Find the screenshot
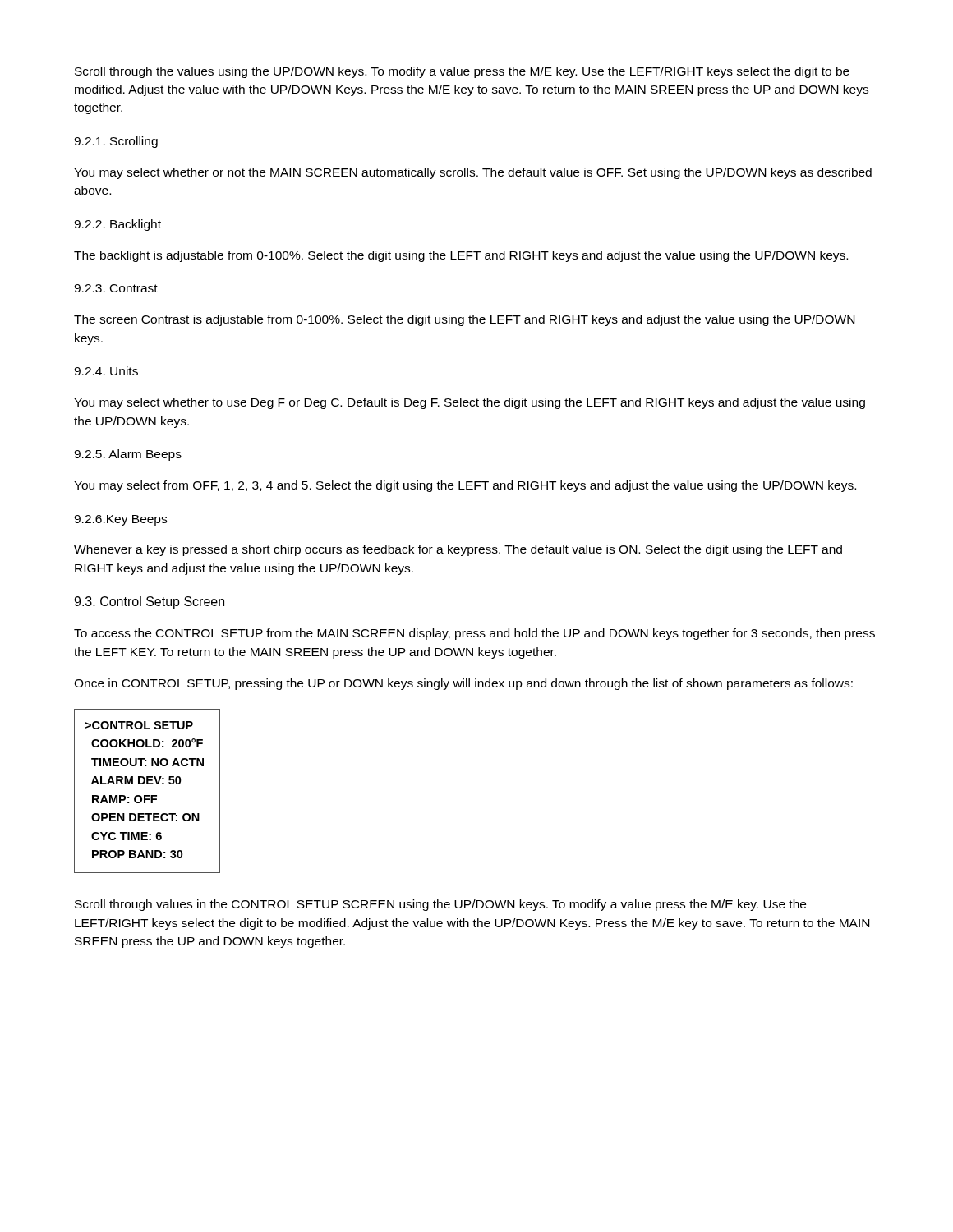The height and width of the screenshot is (1232, 953). coord(476,792)
